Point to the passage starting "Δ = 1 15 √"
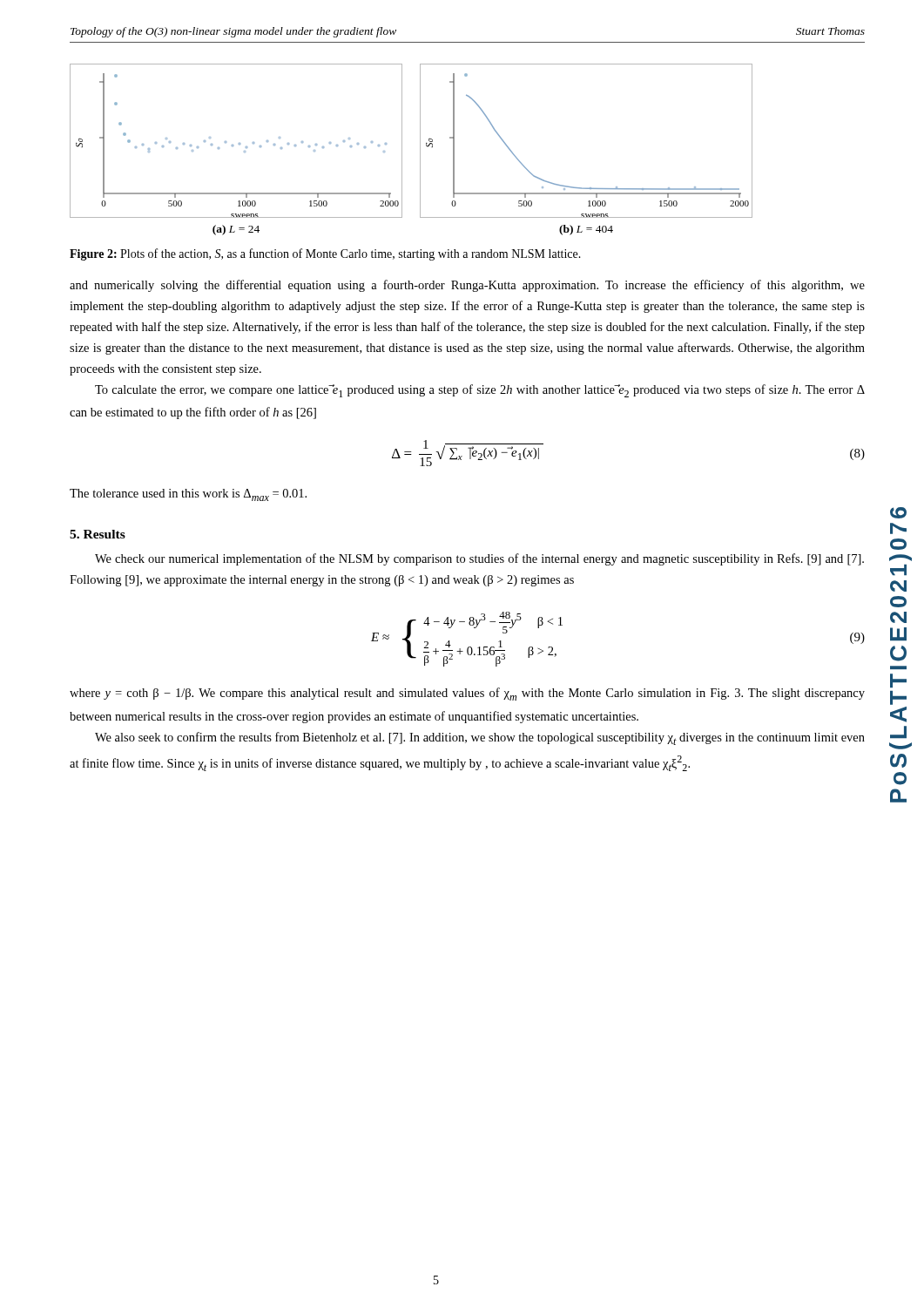This screenshot has width=924, height=1307. coord(490,453)
